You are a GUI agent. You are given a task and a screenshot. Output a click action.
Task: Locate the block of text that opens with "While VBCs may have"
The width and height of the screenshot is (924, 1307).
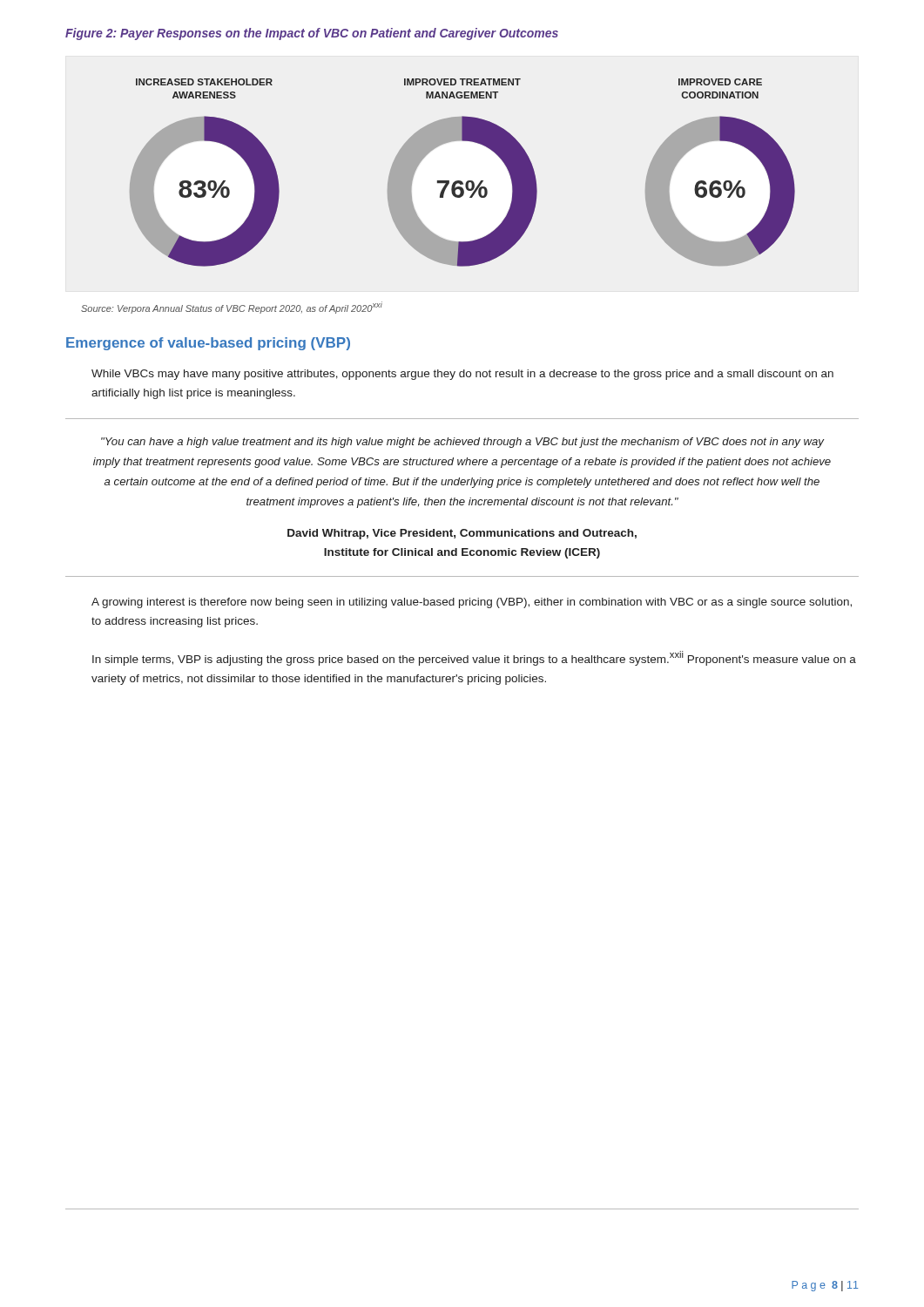point(463,383)
